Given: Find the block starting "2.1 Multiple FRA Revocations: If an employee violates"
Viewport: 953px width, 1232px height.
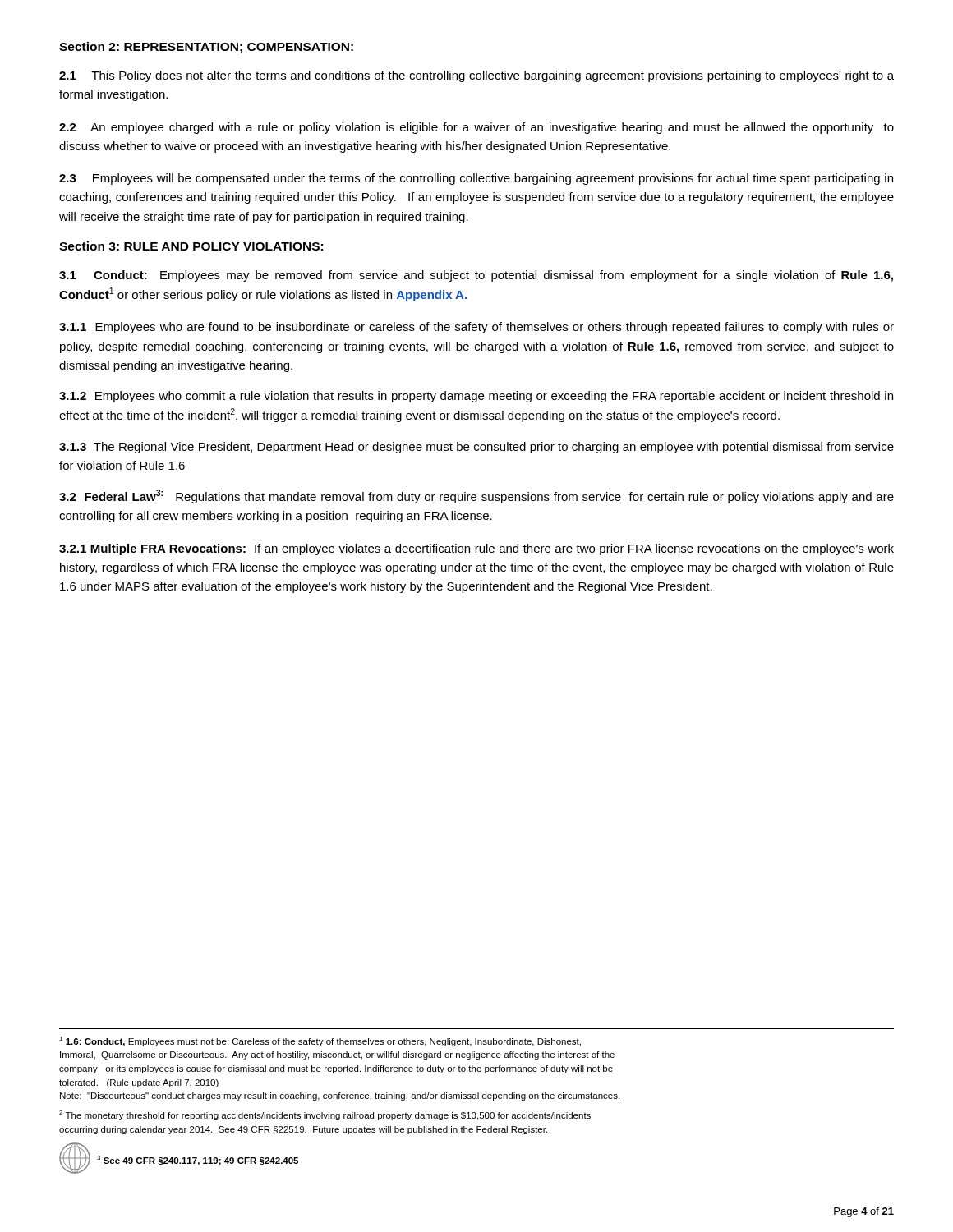Looking at the screenshot, I should pyautogui.click(x=476, y=567).
